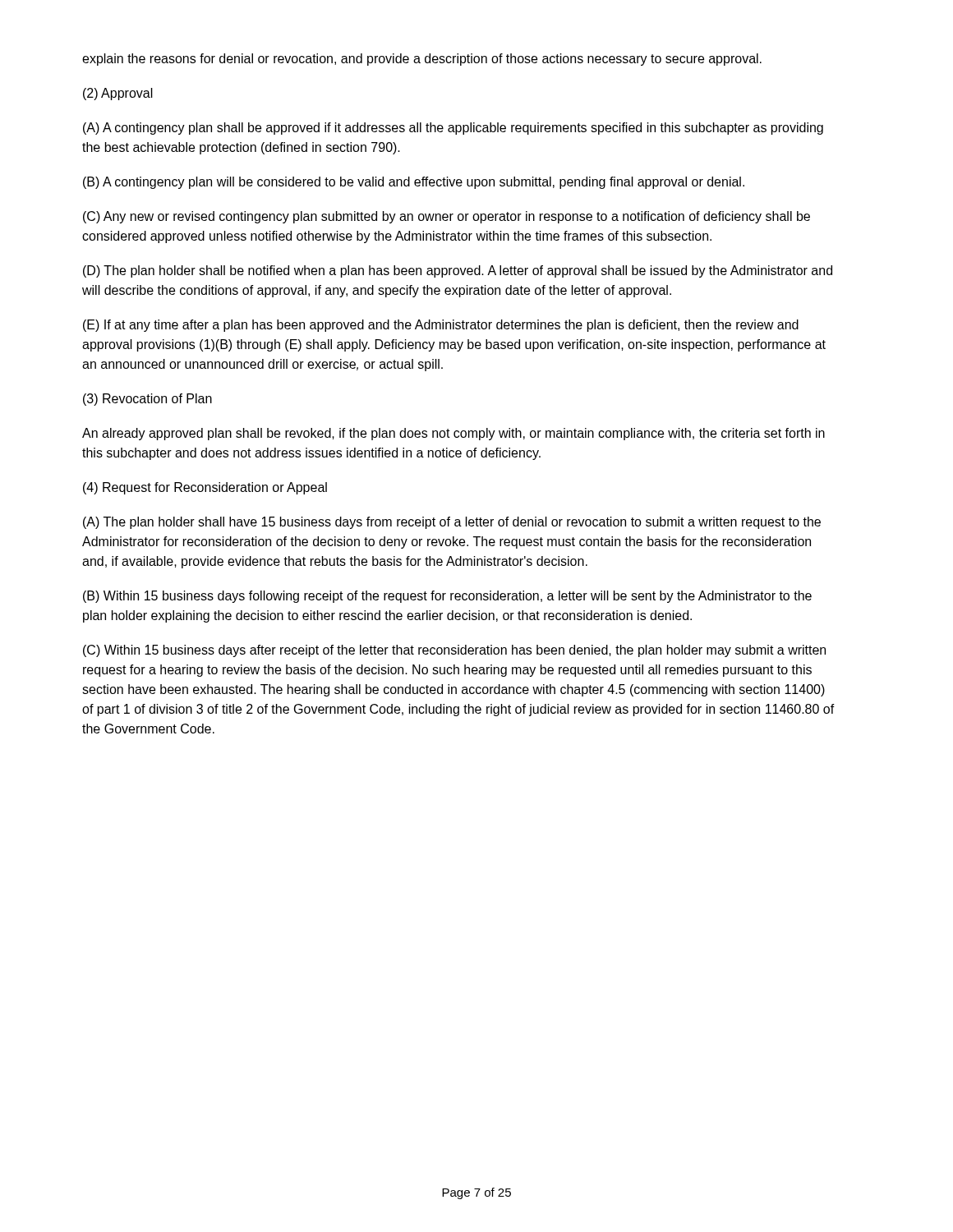Image resolution: width=953 pixels, height=1232 pixels.
Task: Select the text block that says "(A) The plan"
Action: click(452, 542)
